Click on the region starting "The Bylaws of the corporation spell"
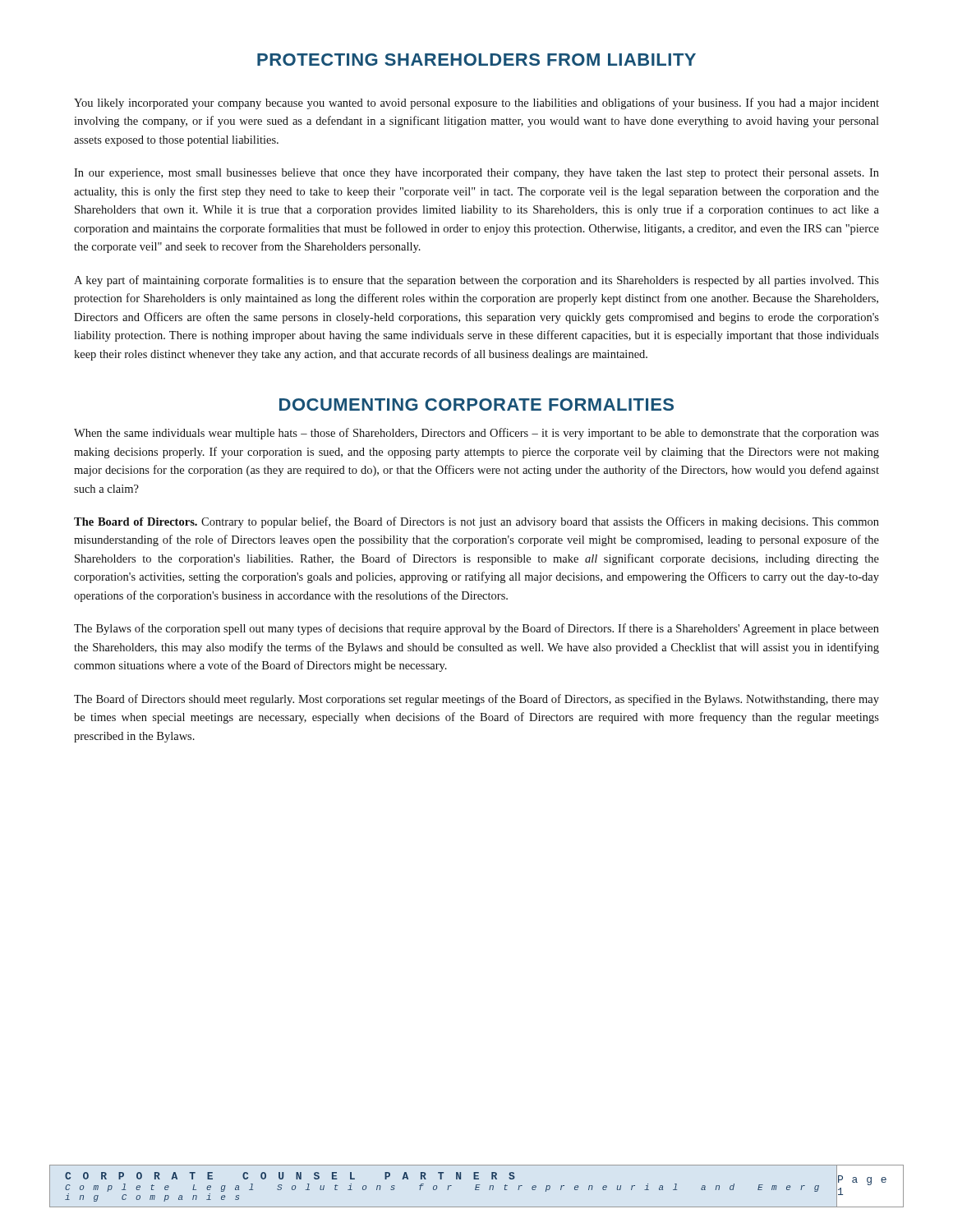 pyautogui.click(x=476, y=647)
